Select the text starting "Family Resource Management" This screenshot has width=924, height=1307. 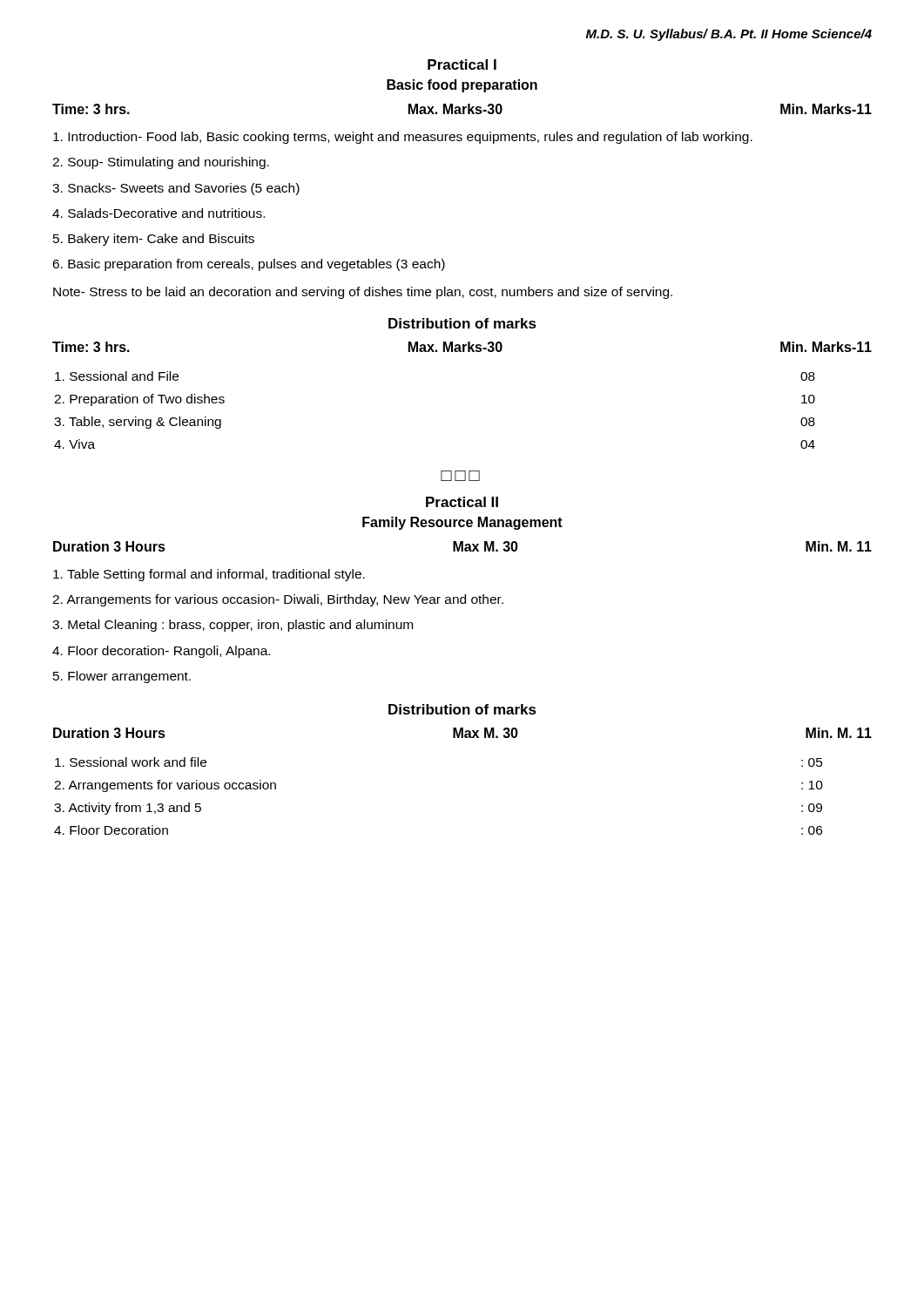[462, 522]
